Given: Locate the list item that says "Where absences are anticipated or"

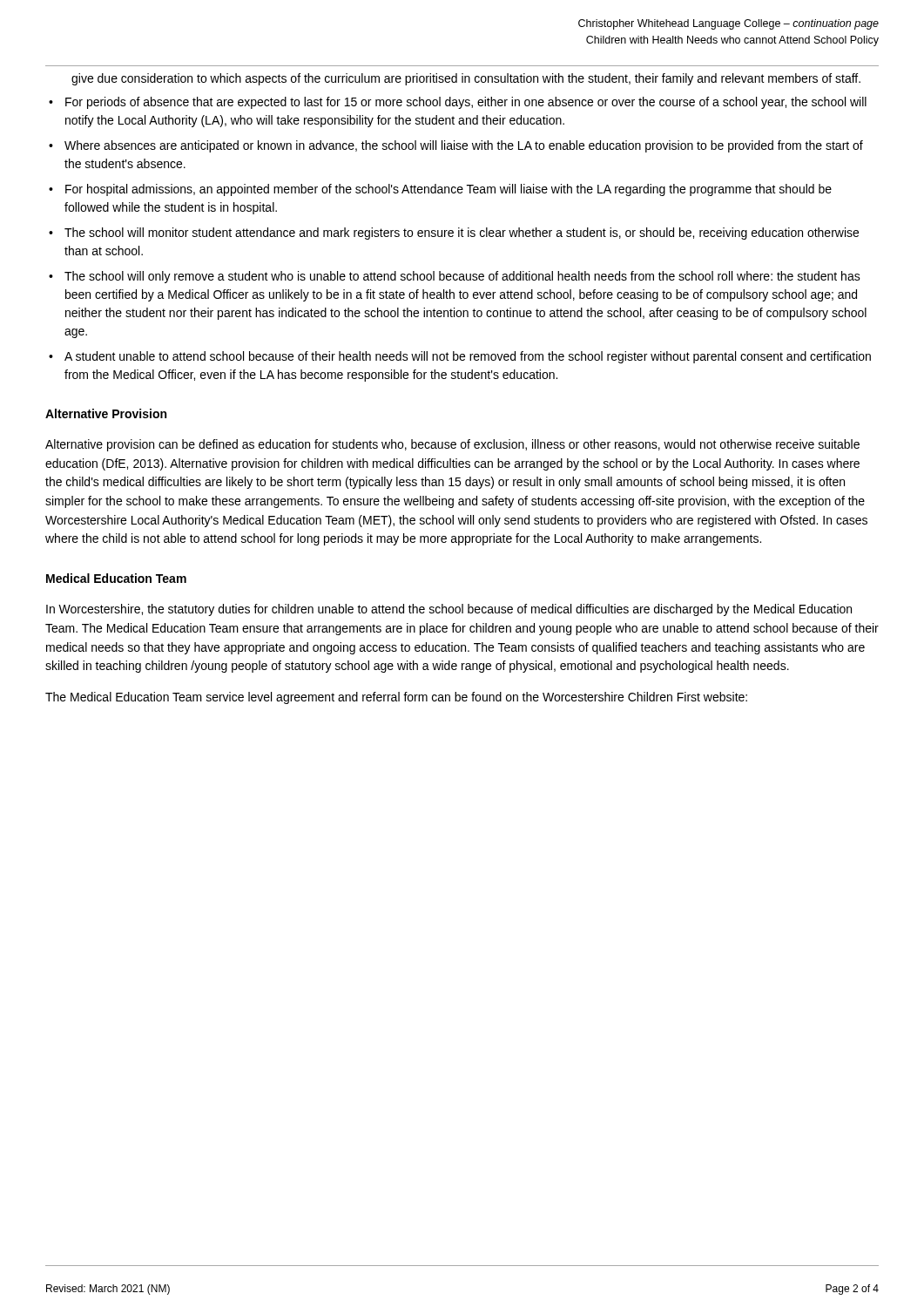Looking at the screenshot, I should [464, 155].
